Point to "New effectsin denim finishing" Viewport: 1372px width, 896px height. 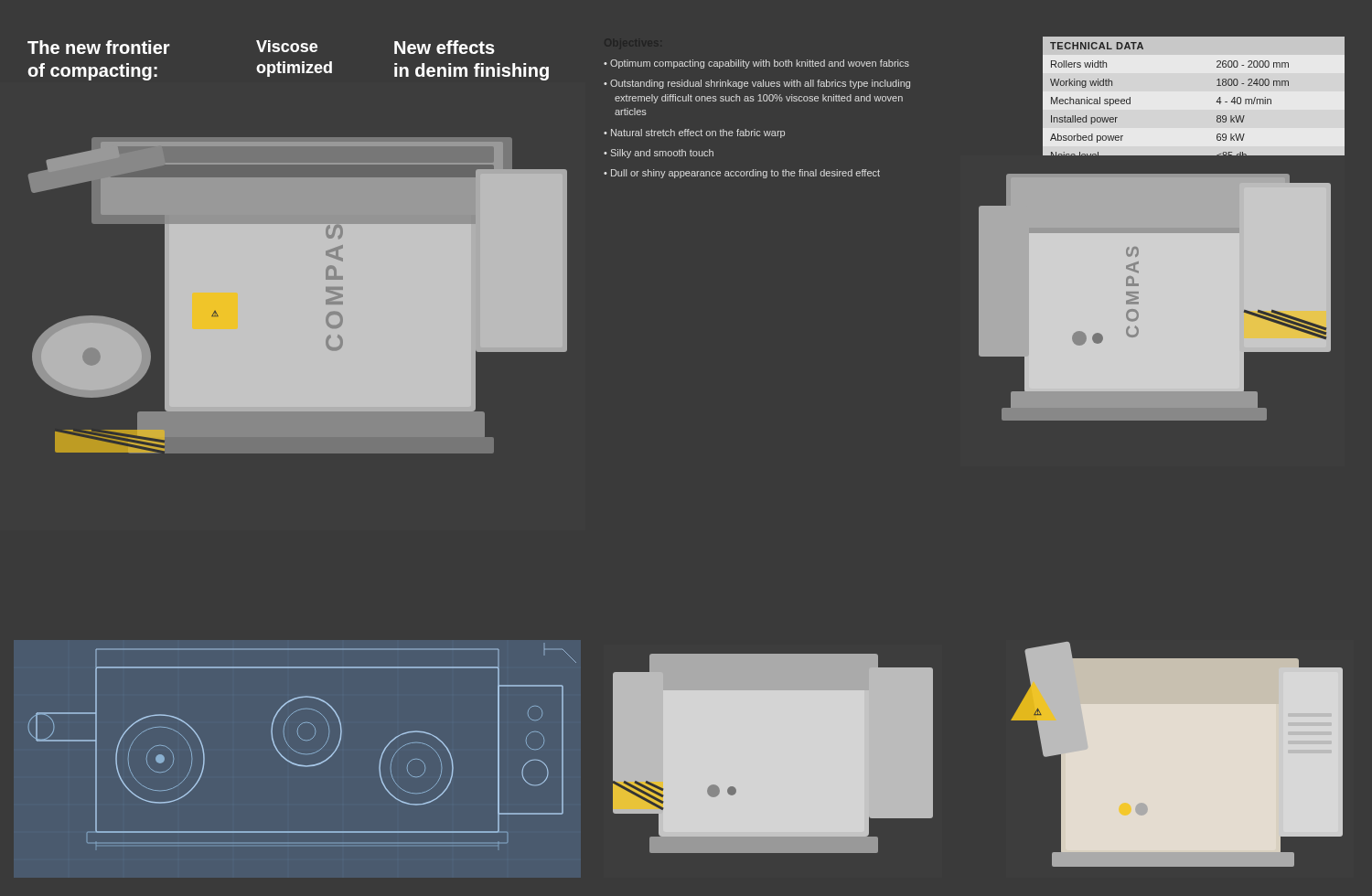tap(472, 59)
